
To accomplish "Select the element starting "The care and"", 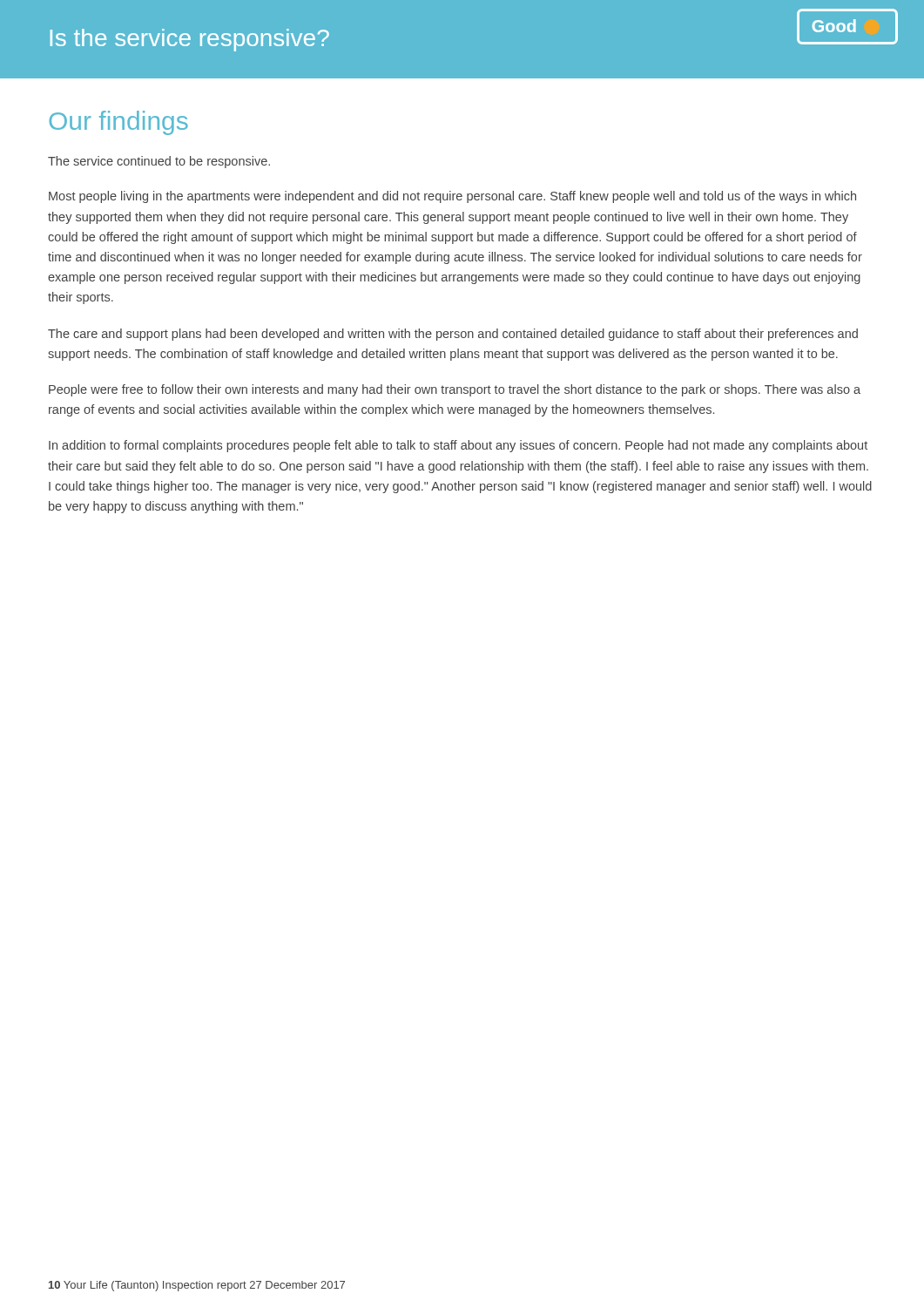I will (x=453, y=343).
